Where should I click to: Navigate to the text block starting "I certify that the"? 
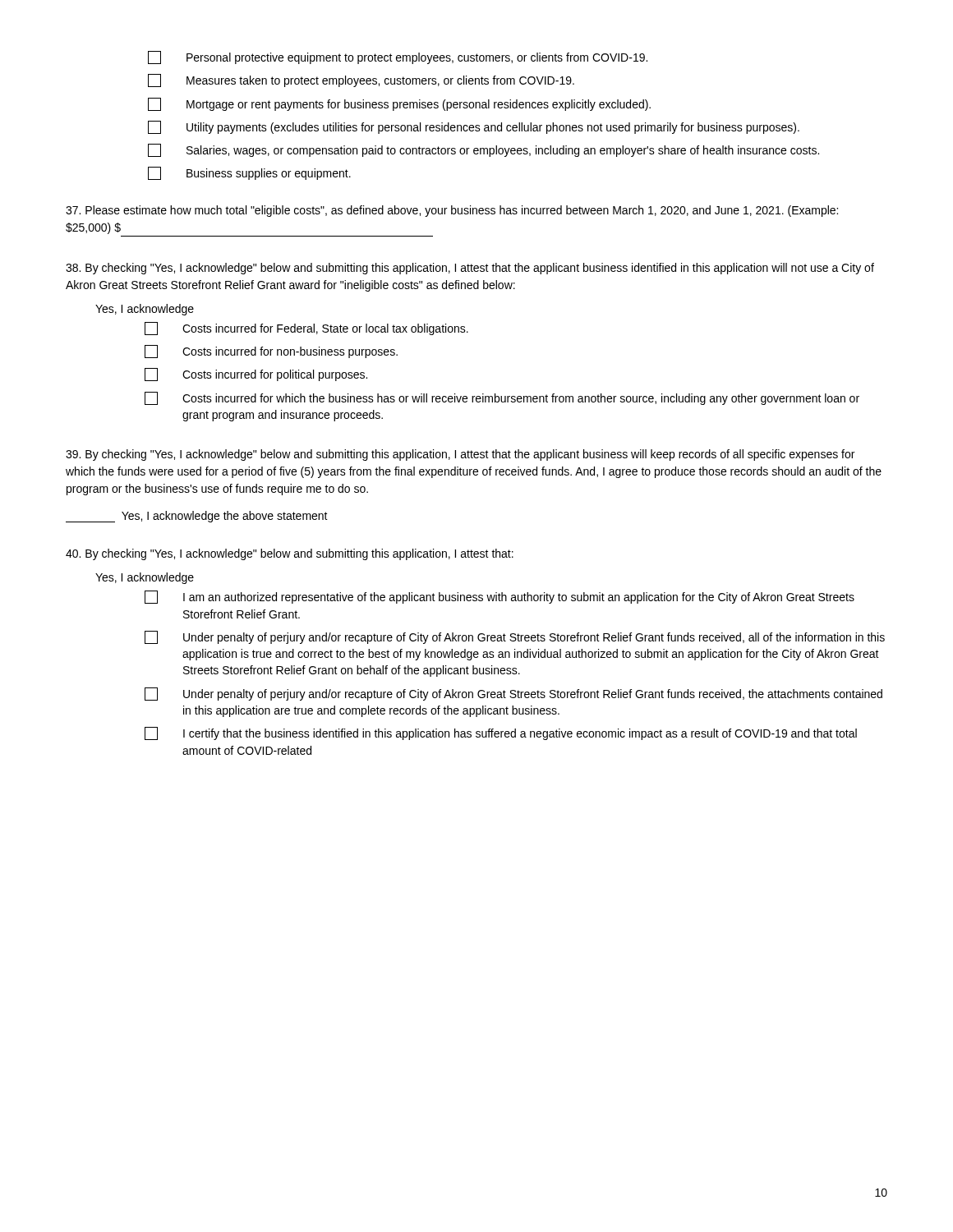point(516,742)
